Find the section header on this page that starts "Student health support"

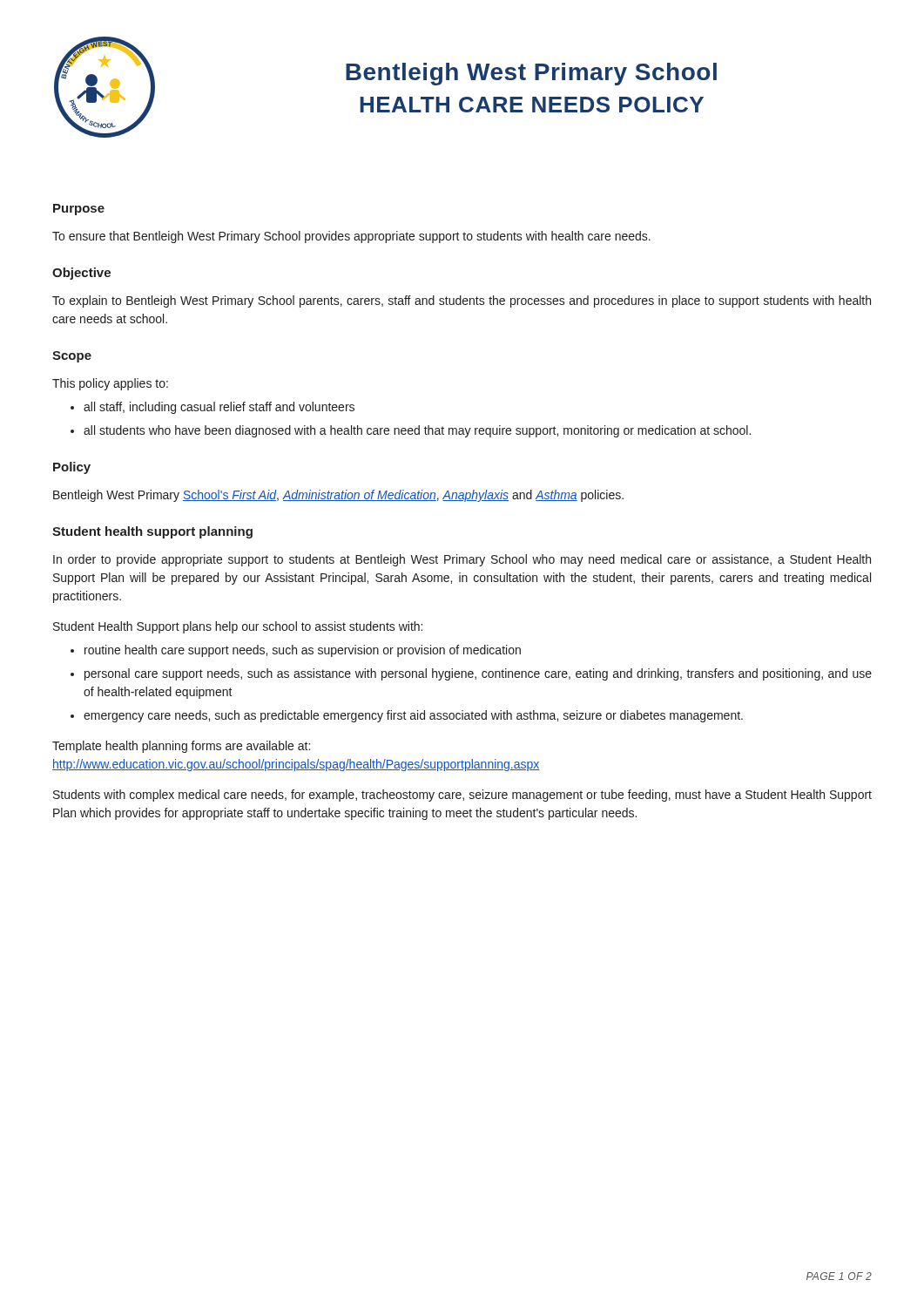point(152,532)
